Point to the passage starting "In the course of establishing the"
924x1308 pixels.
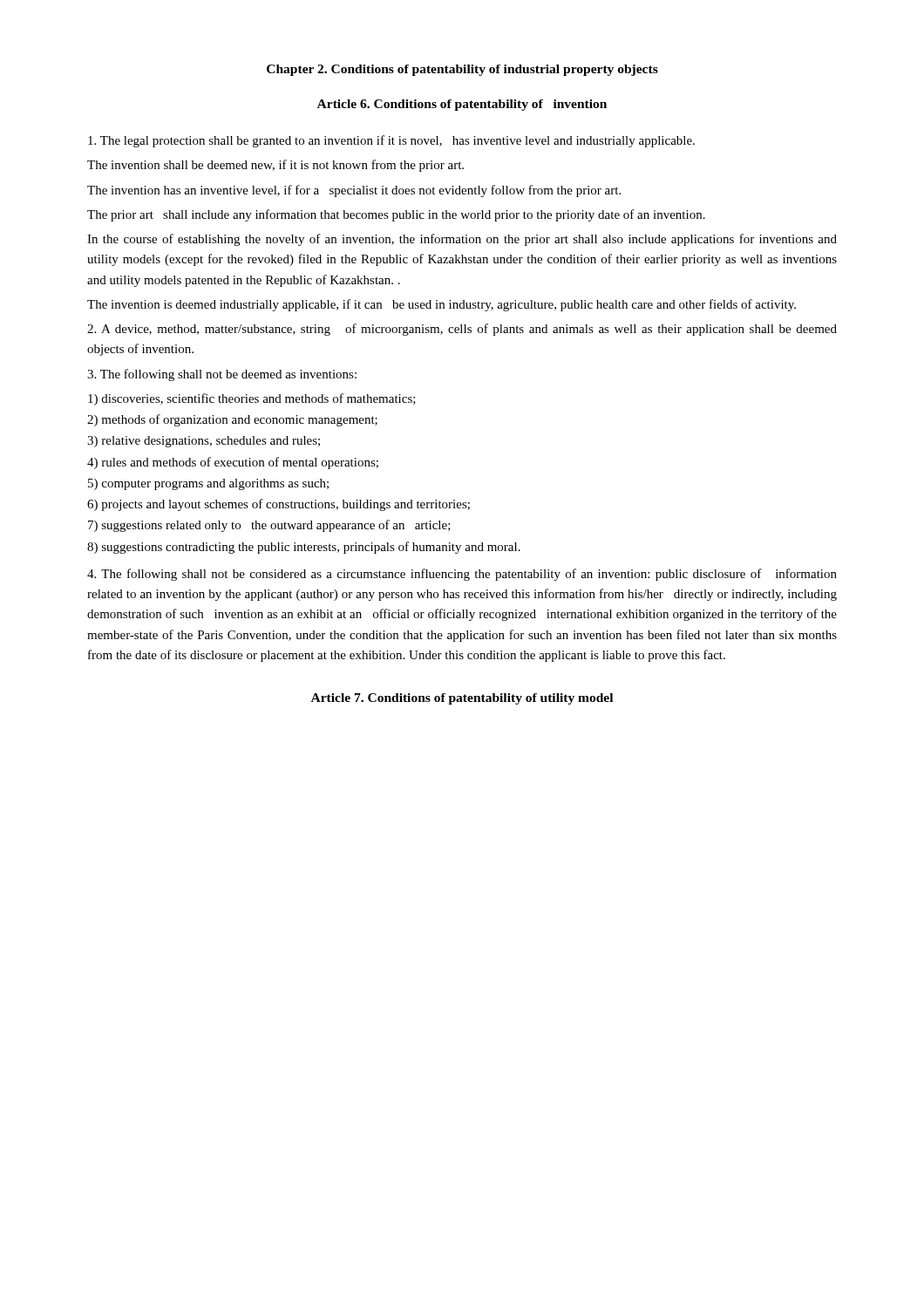tap(462, 259)
